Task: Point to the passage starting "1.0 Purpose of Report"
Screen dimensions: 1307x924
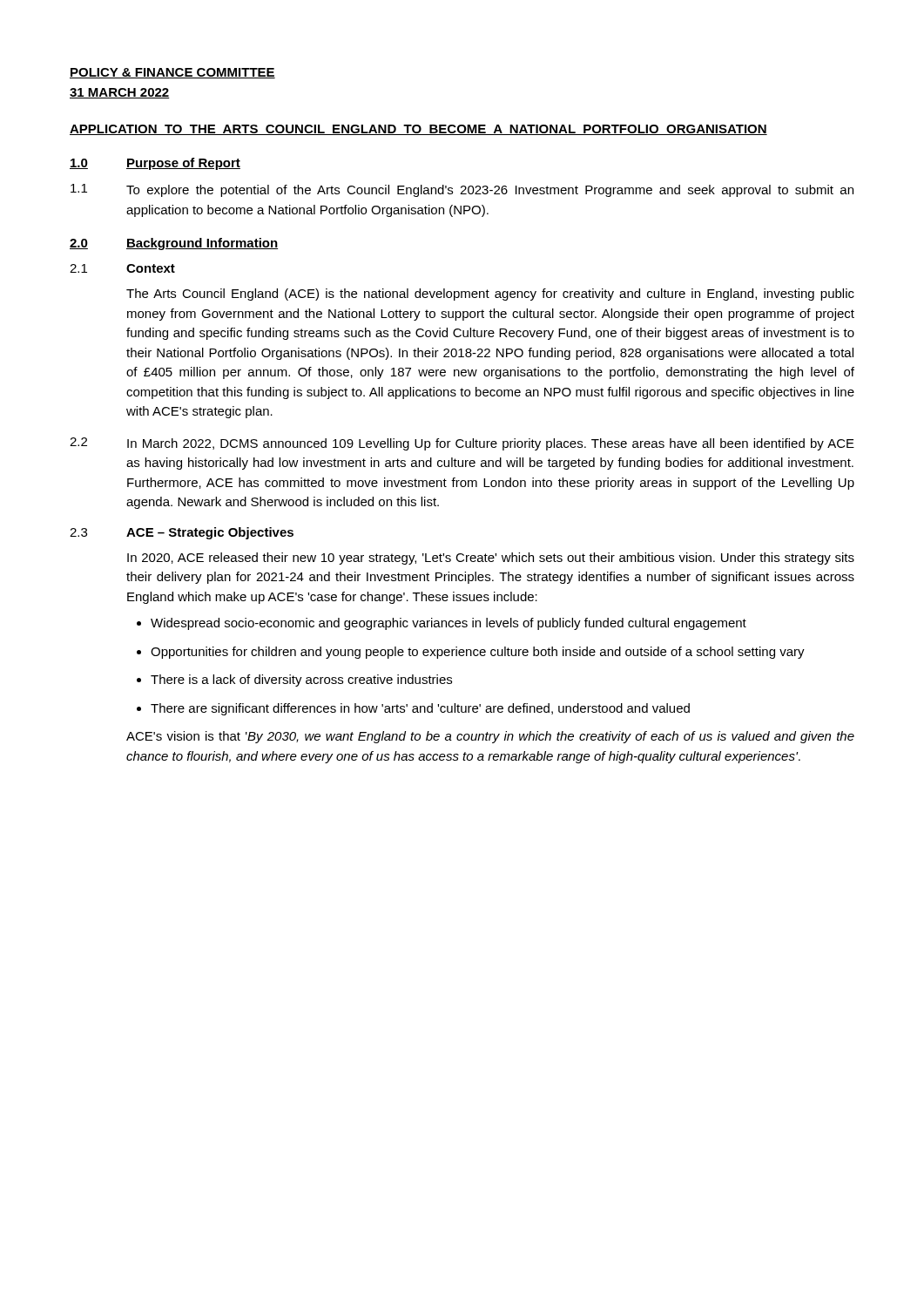Action: [x=155, y=164]
